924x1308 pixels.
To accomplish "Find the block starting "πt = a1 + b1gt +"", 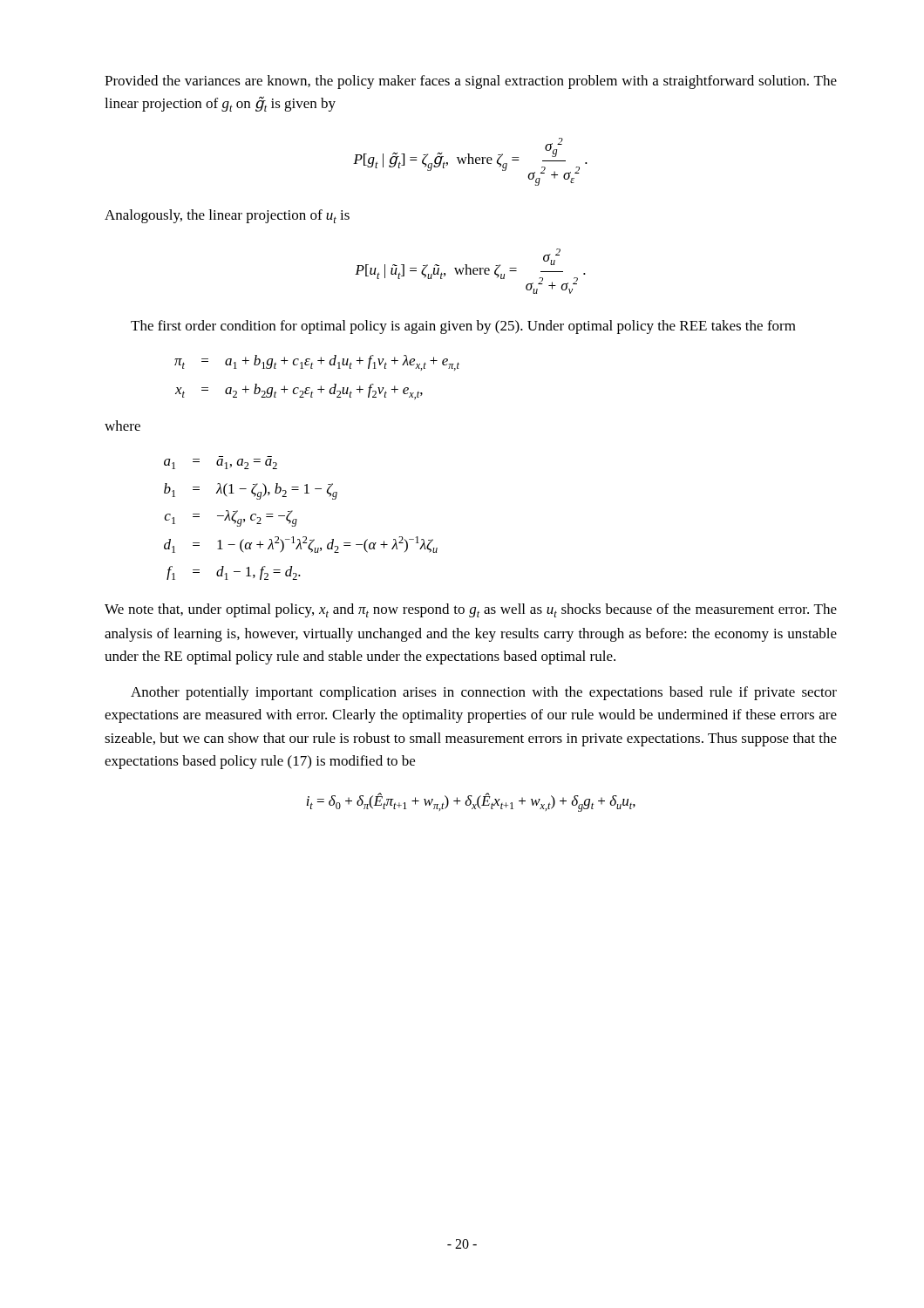I will (317, 363).
